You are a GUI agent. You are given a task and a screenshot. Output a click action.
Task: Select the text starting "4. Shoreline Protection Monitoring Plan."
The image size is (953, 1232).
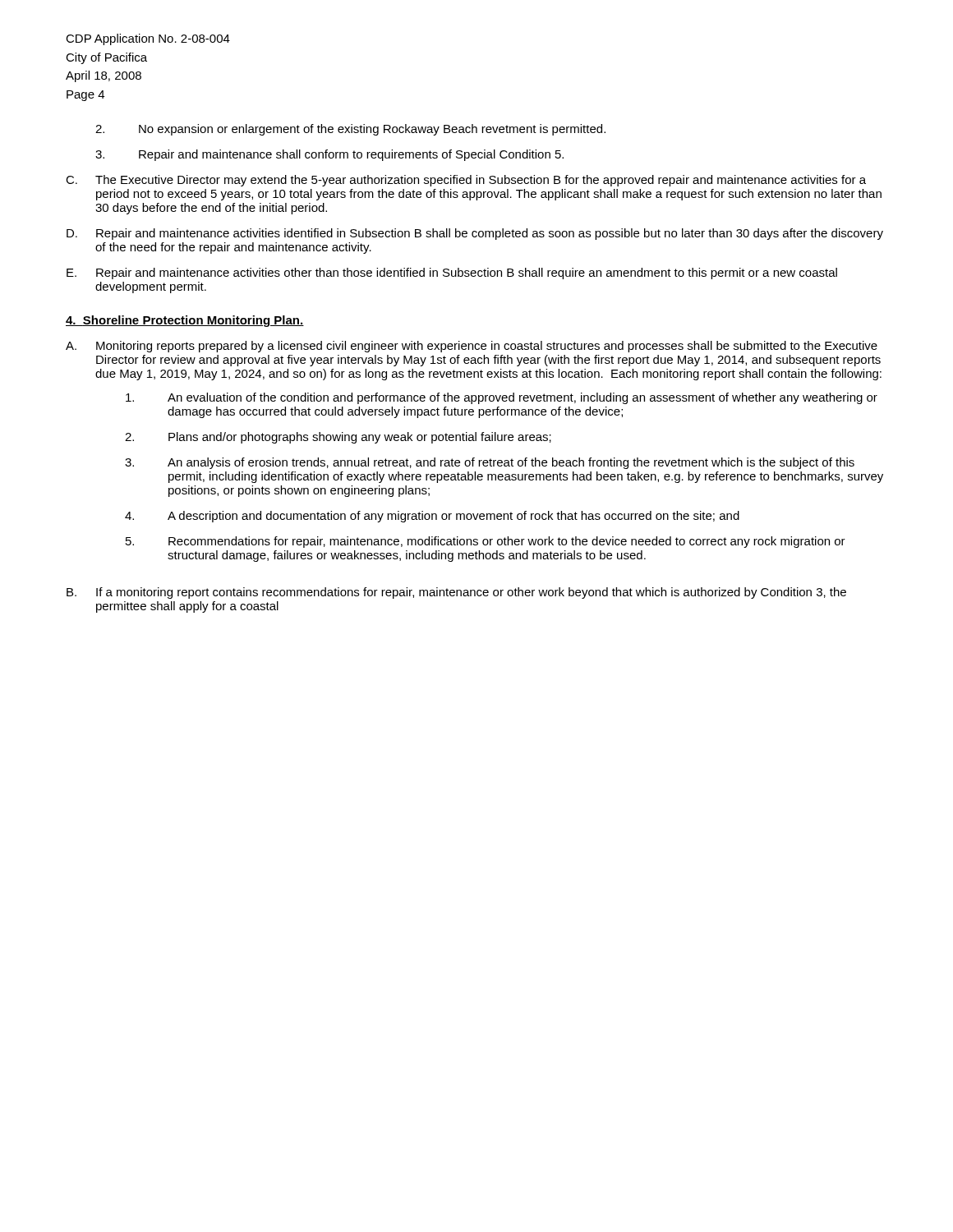[x=185, y=320]
